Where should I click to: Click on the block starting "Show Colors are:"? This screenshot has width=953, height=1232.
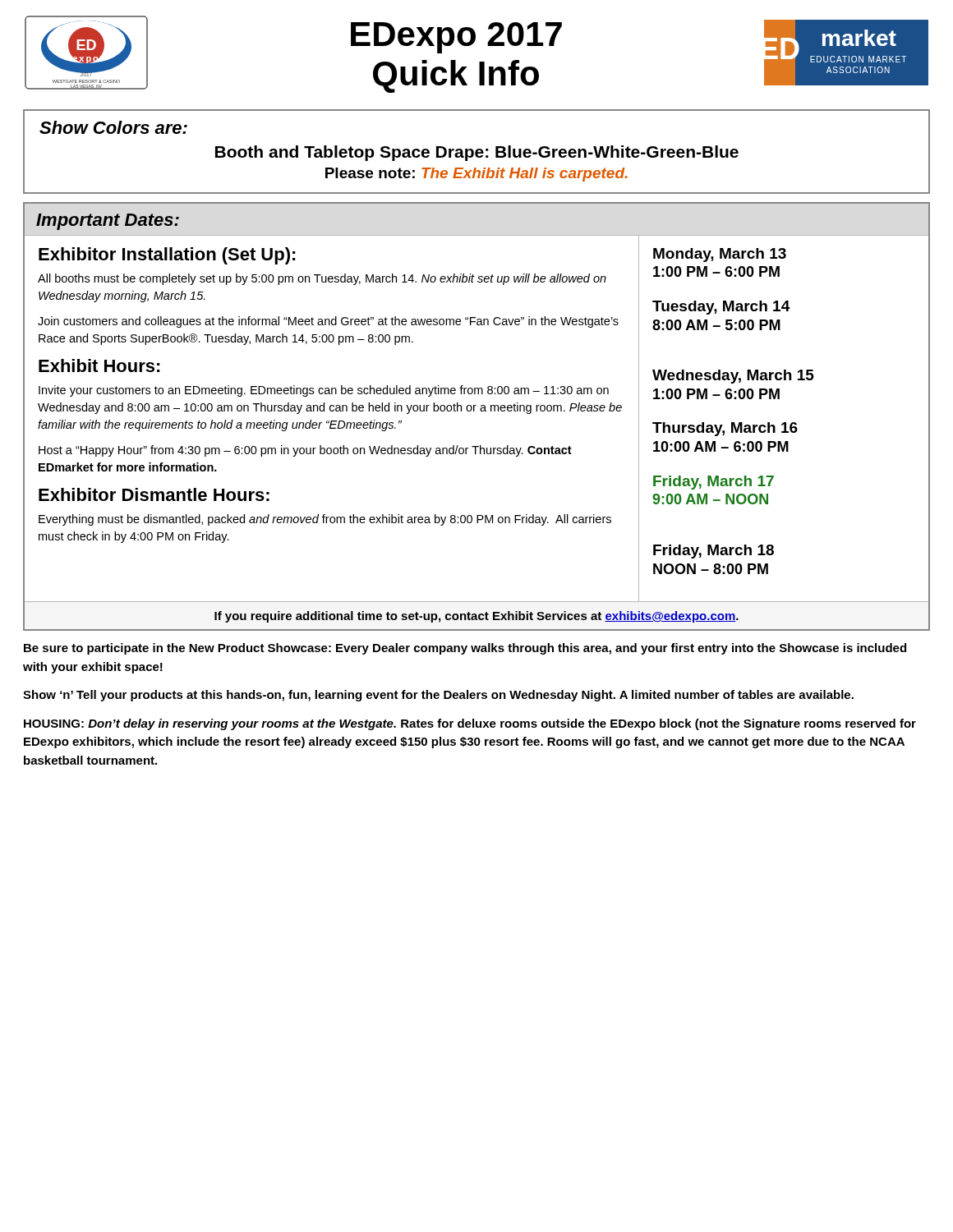(114, 127)
